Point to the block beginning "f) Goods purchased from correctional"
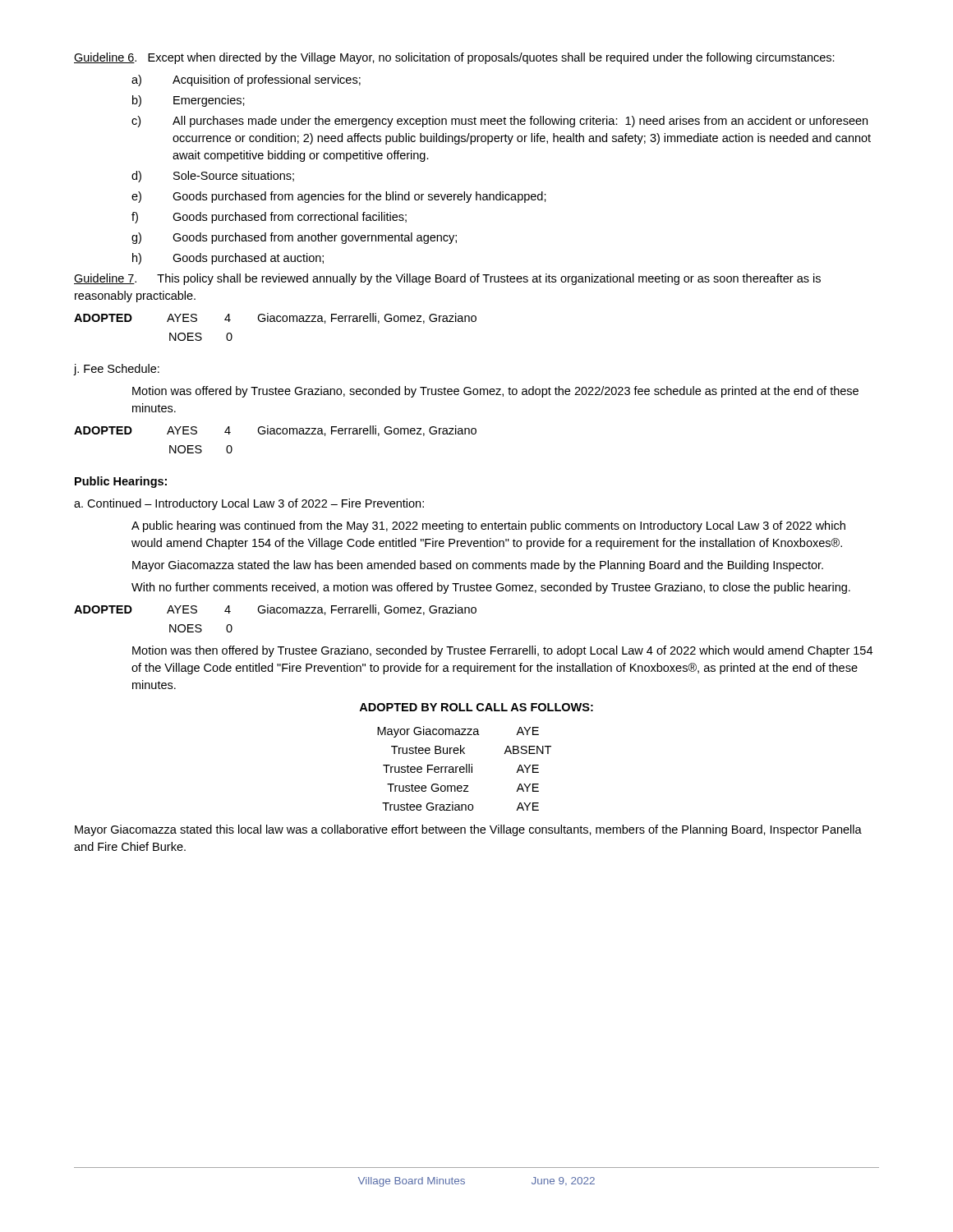The width and height of the screenshot is (953, 1232). [269, 218]
